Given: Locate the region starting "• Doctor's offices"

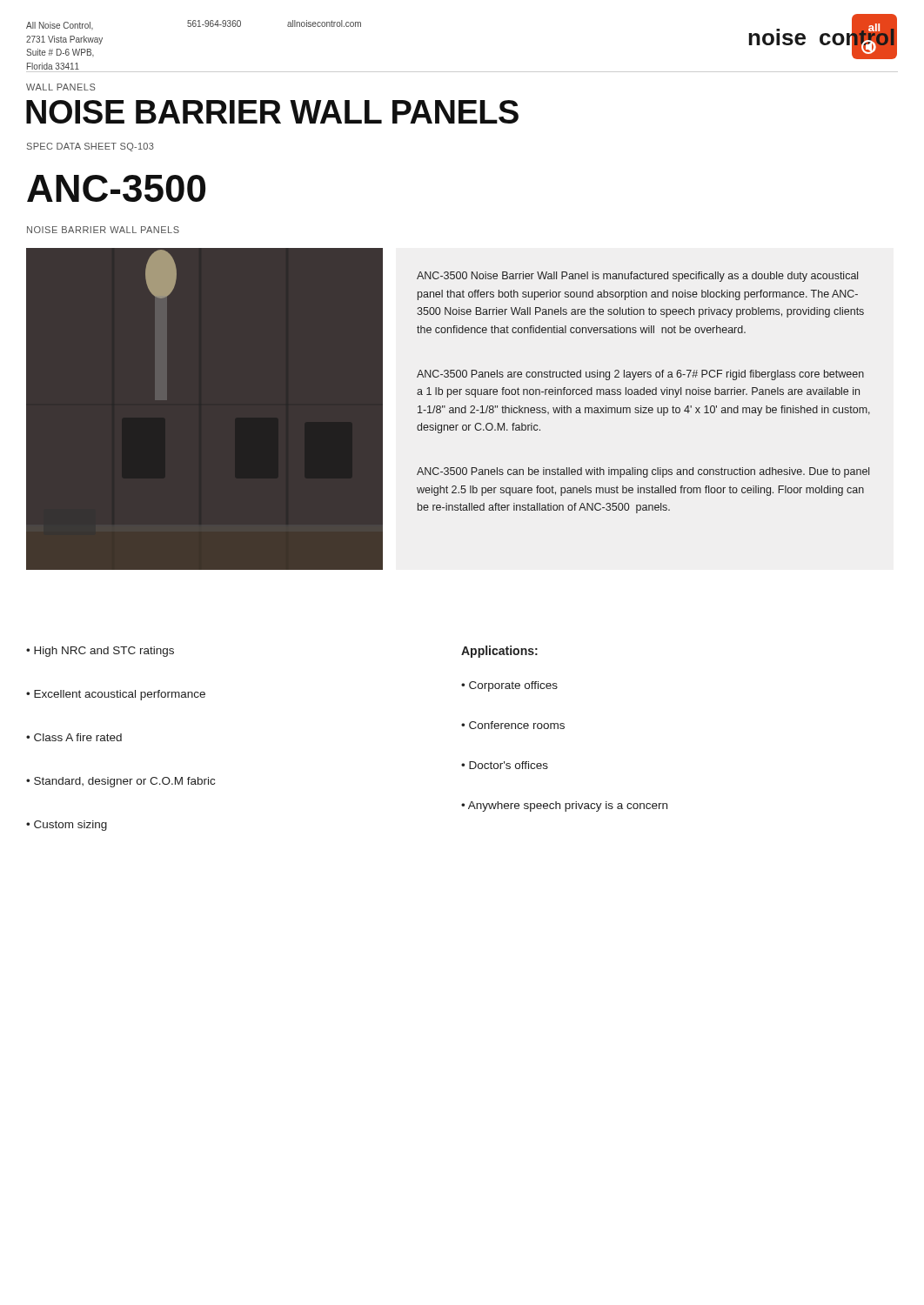Looking at the screenshot, I should (x=505, y=765).
